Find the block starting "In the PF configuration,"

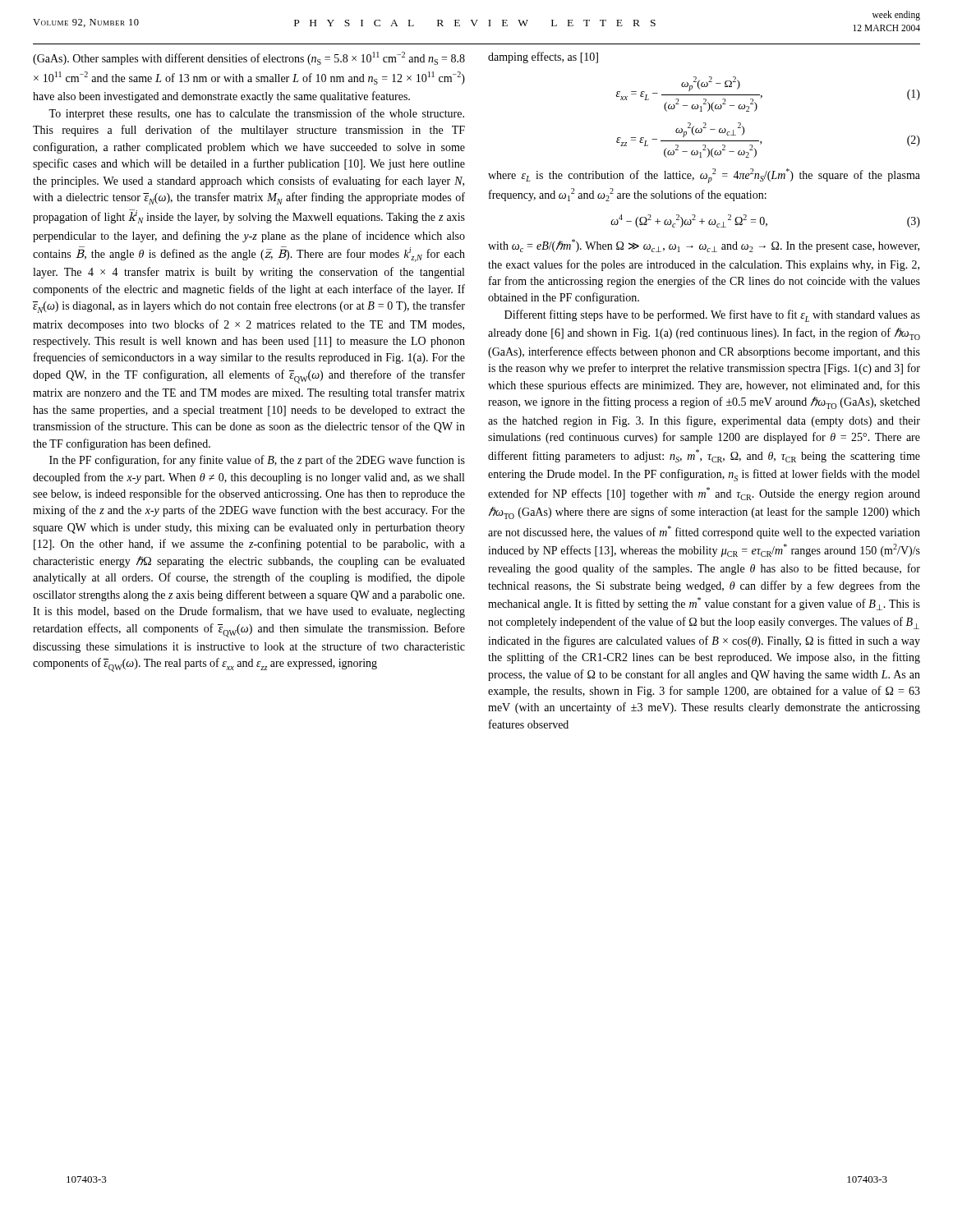coord(249,563)
